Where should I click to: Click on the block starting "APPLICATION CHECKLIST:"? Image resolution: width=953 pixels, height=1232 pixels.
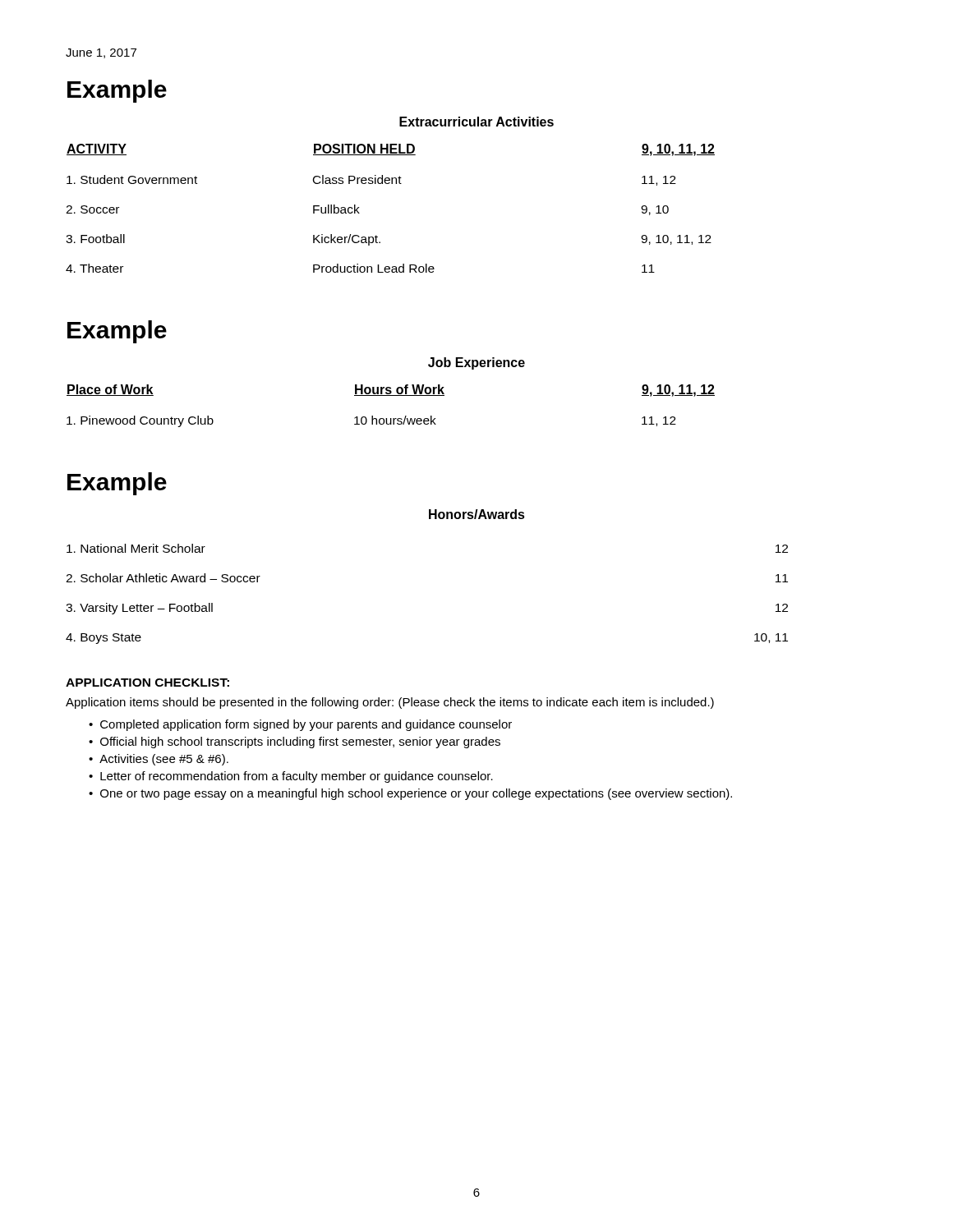(x=148, y=682)
